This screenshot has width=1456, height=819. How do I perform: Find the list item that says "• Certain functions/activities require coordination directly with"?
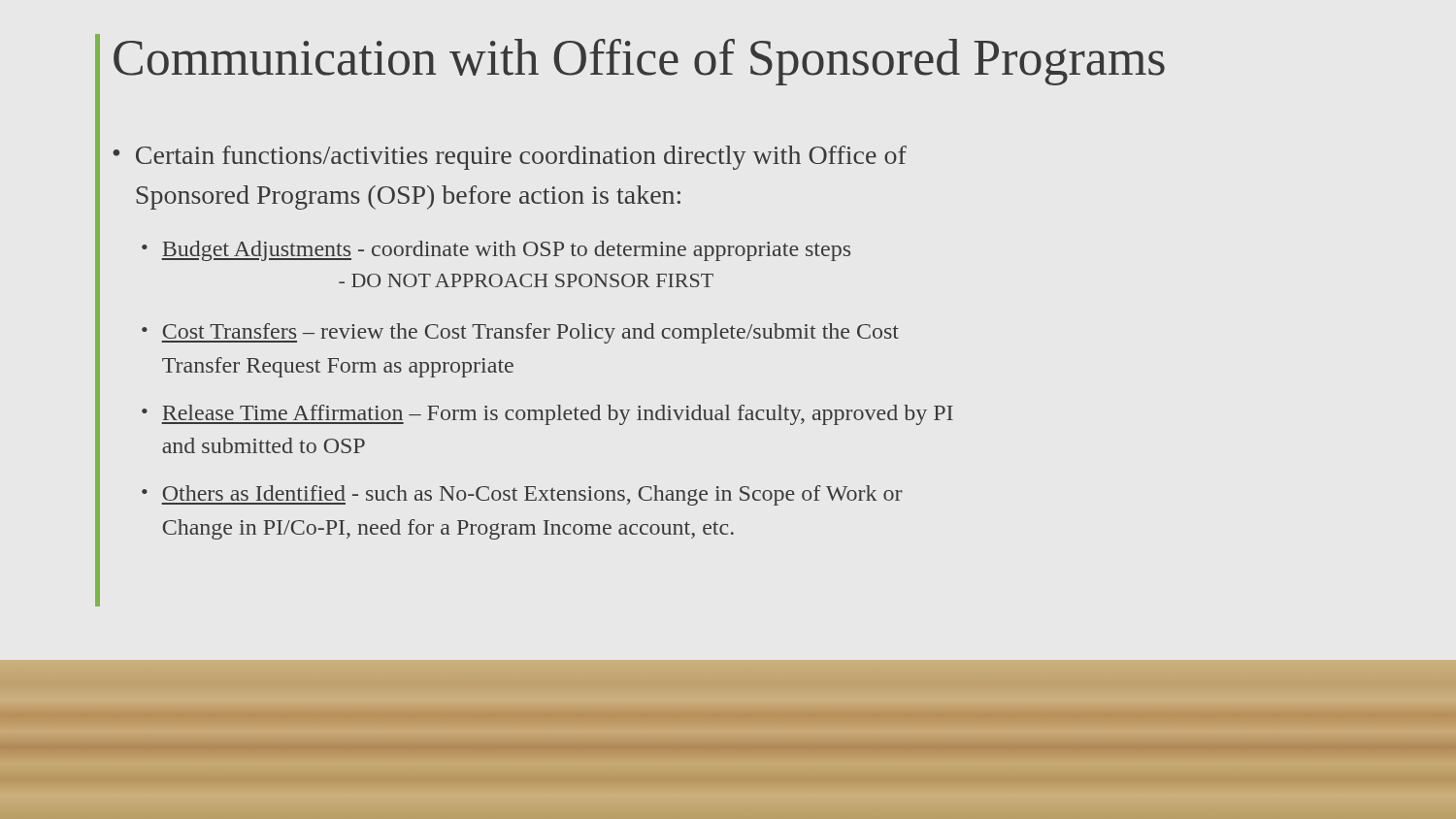509,175
